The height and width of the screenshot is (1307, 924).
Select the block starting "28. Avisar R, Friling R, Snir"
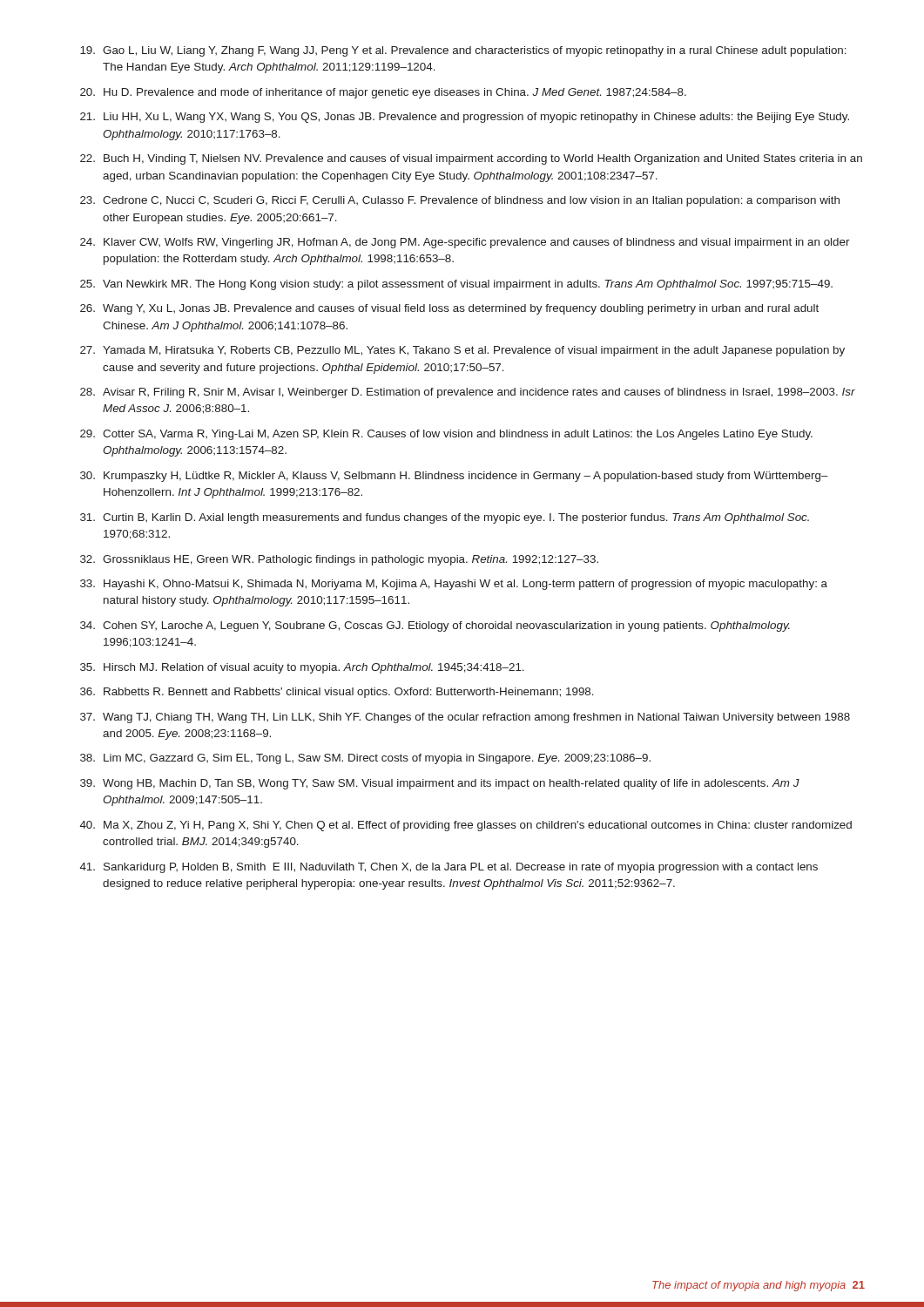tap(462, 400)
